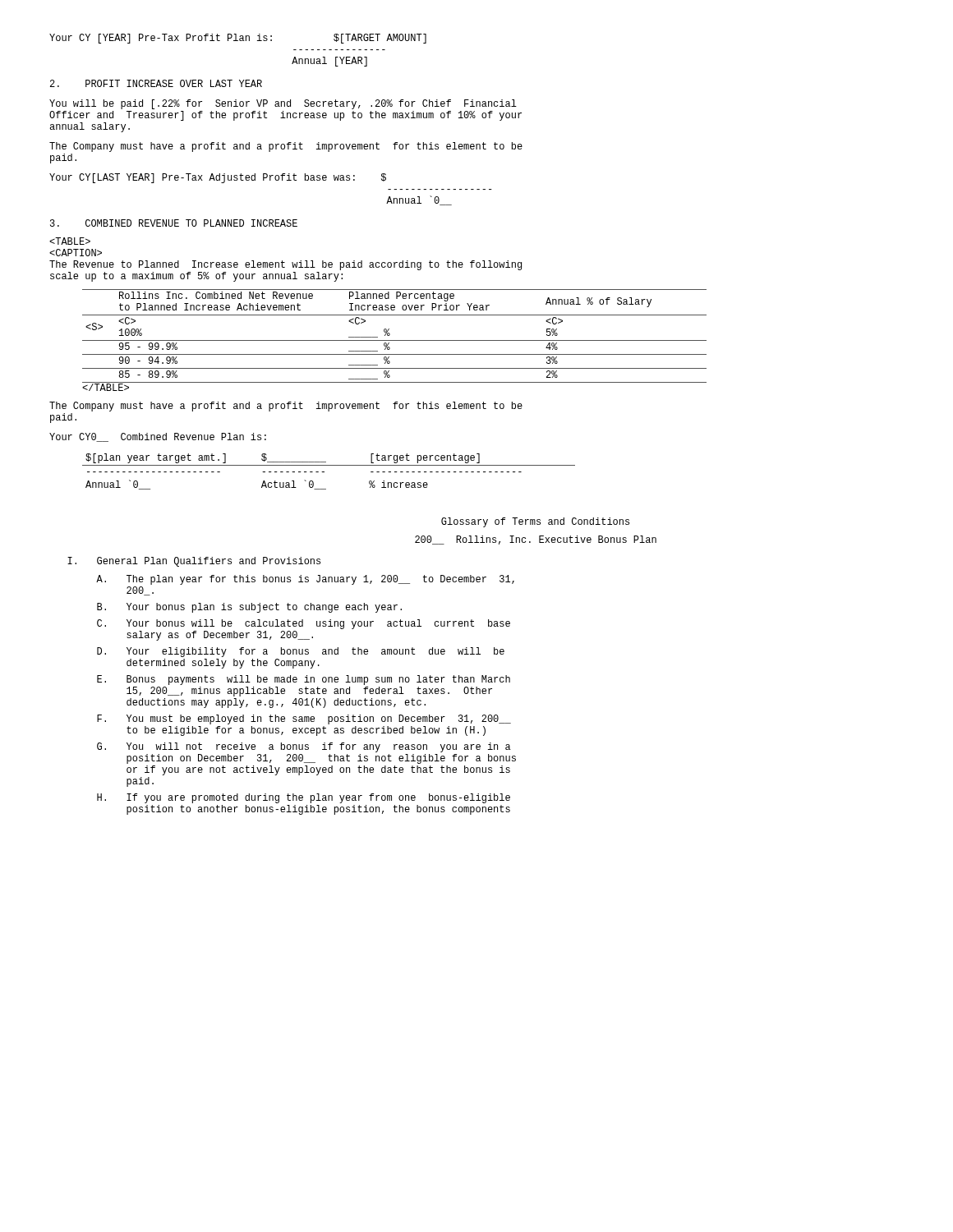
Task: Locate the list item containing "E. Bonus payments will be made in"
Action: [x=476, y=692]
